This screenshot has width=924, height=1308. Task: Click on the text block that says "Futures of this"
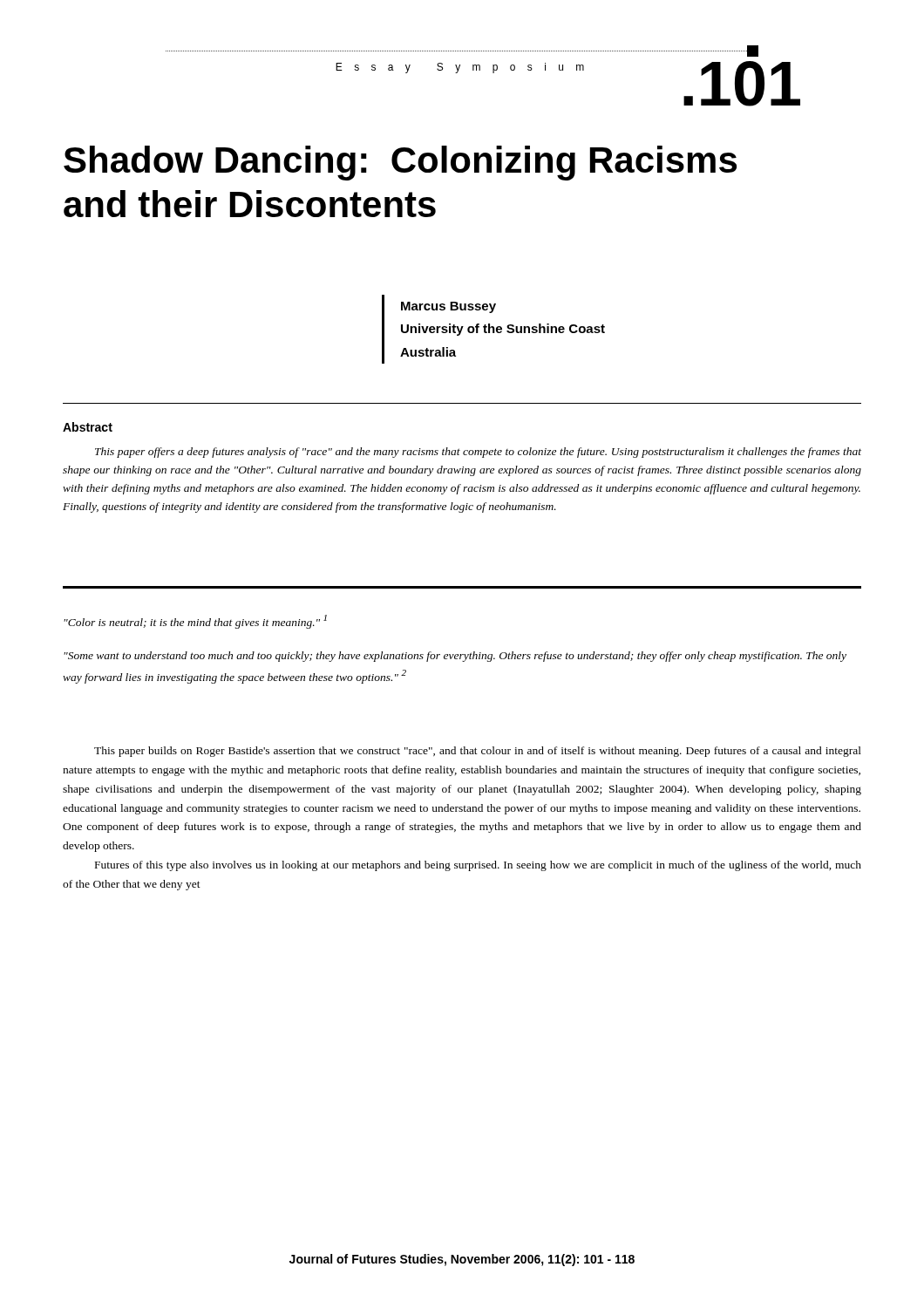click(x=462, y=874)
